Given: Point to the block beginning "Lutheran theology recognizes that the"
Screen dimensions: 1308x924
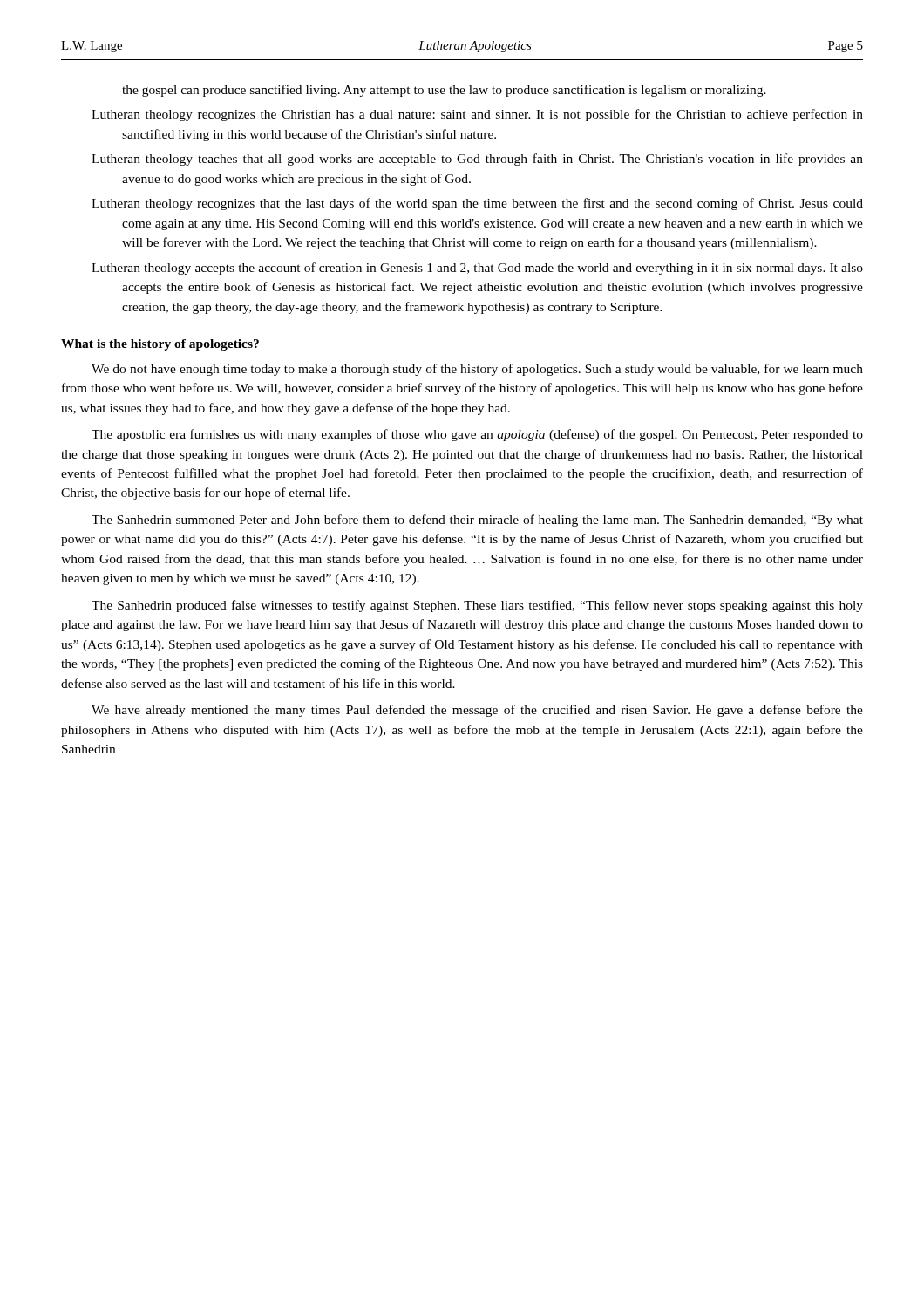Looking at the screenshot, I should pyautogui.click(x=477, y=223).
